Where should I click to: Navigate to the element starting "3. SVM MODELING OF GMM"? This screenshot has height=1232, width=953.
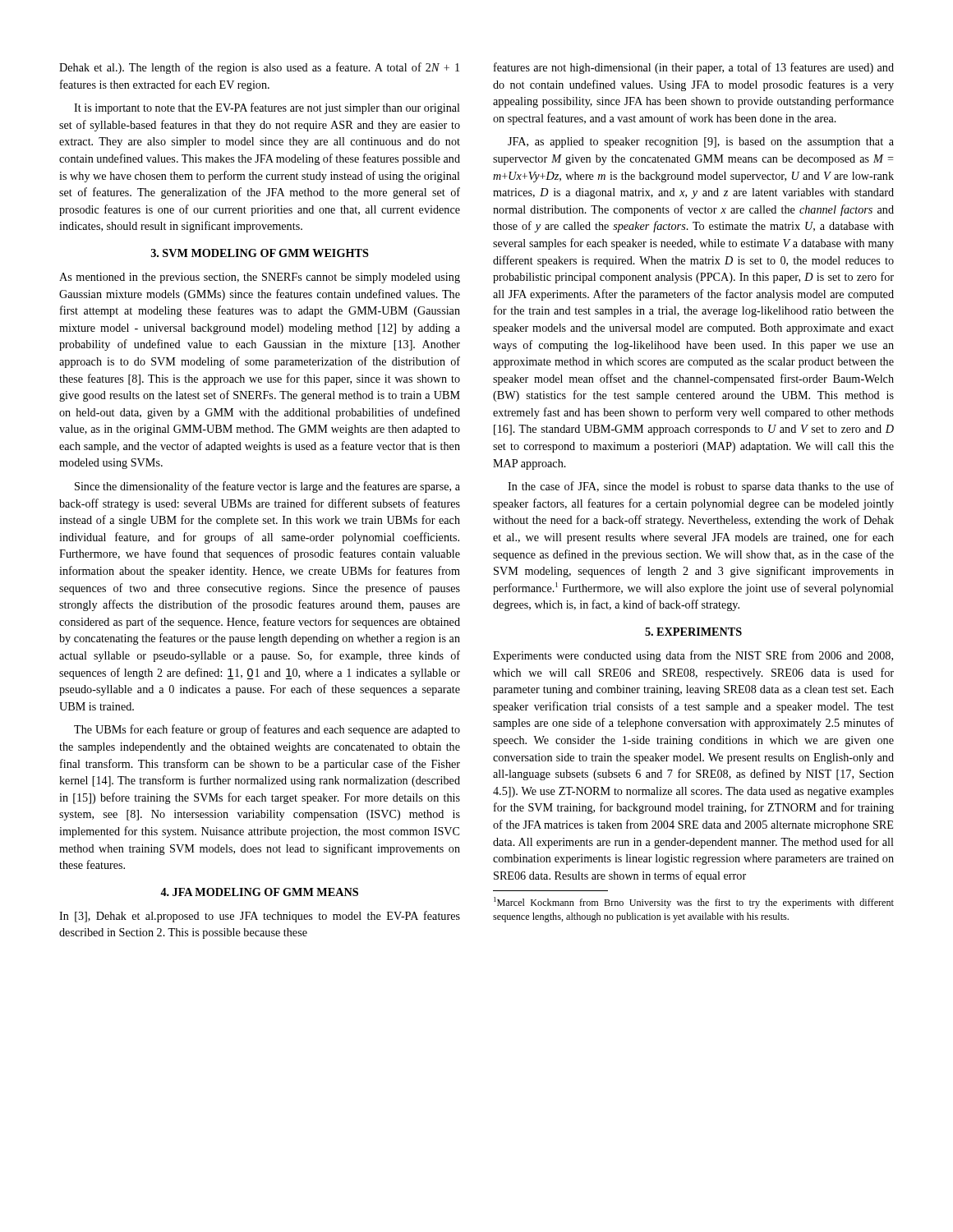(260, 253)
